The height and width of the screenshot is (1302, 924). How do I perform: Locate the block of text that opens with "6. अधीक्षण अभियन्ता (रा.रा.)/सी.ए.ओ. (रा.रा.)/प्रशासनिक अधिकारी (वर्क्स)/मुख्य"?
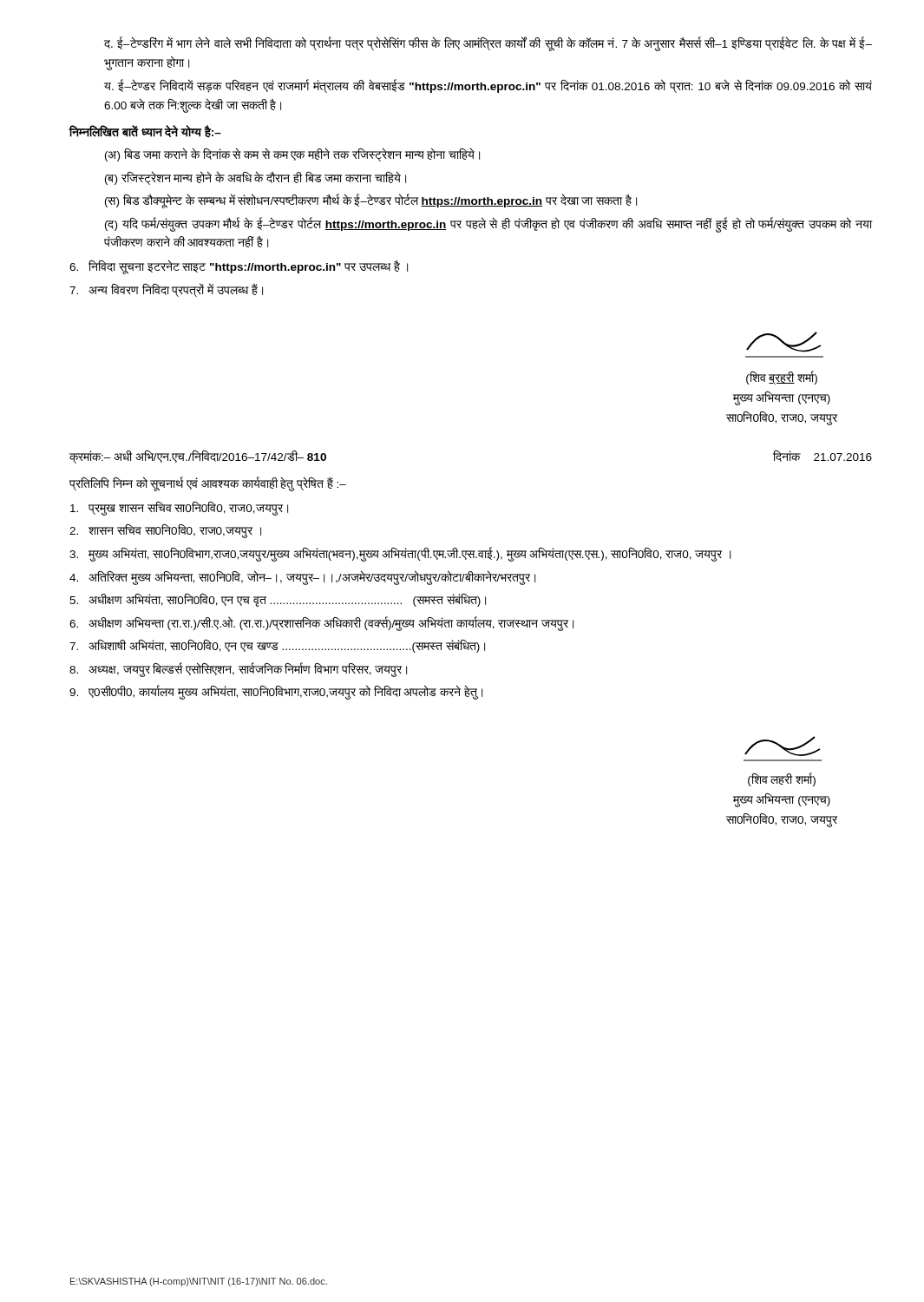pos(323,624)
